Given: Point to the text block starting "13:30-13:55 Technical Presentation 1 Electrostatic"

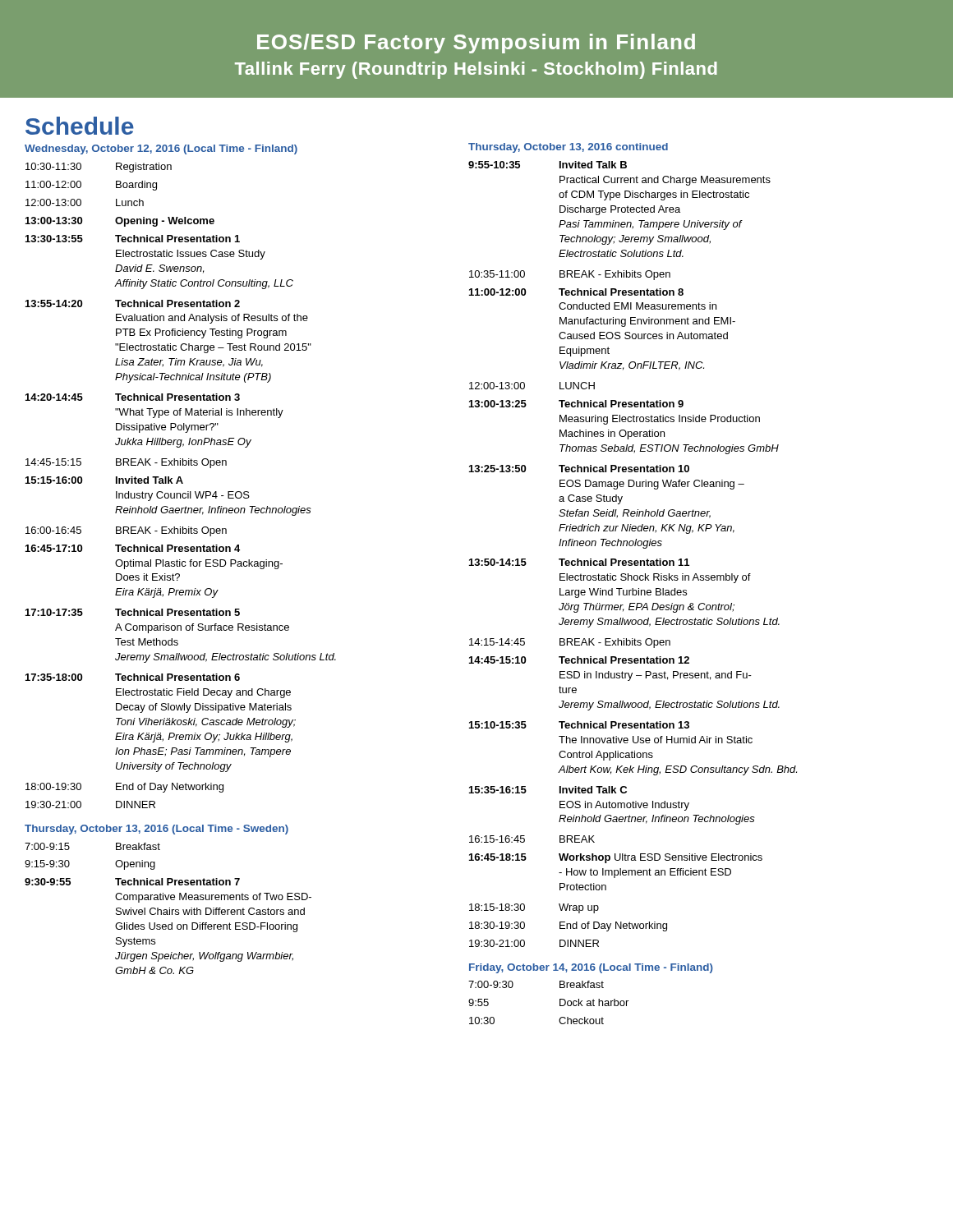Looking at the screenshot, I should tap(238, 261).
